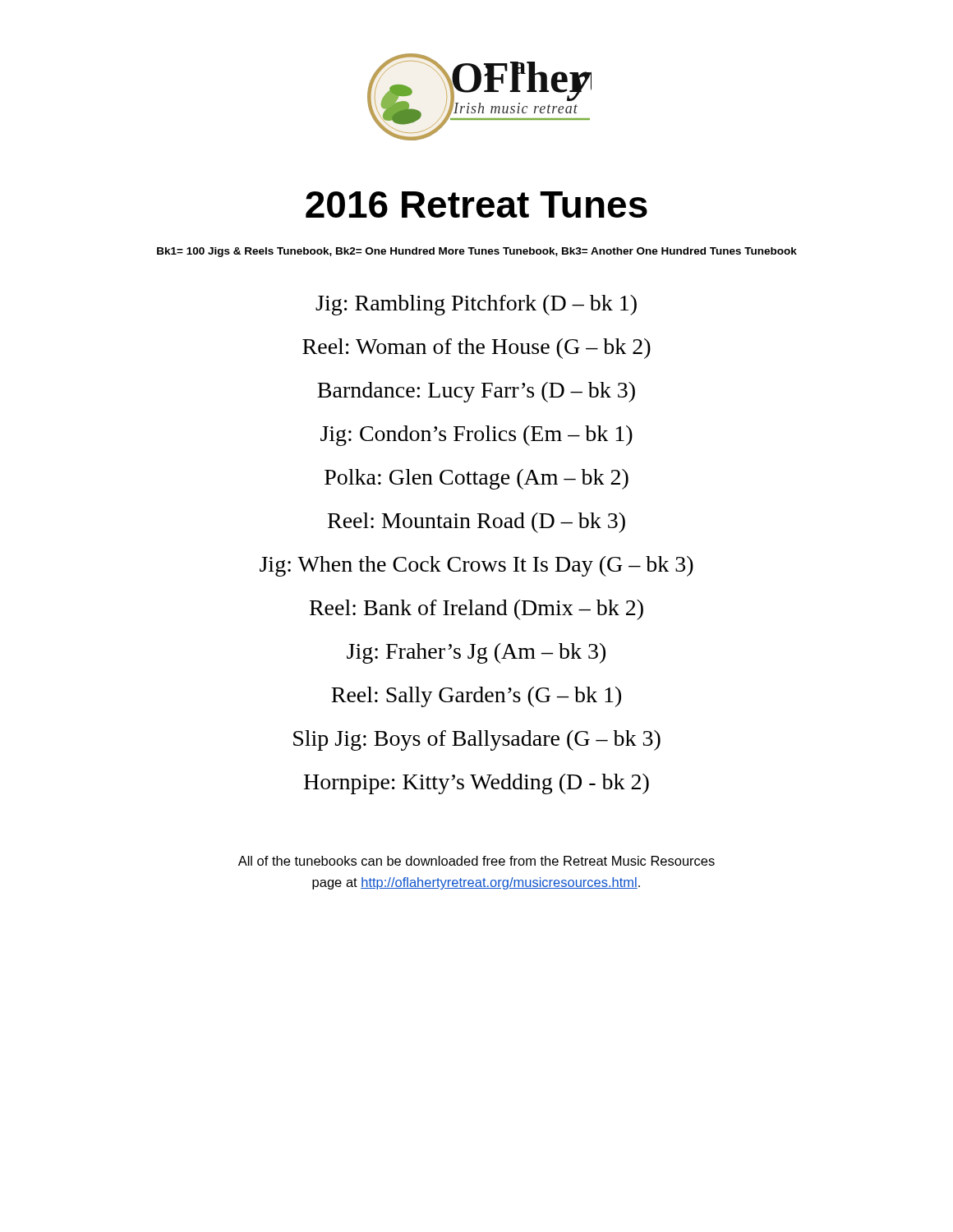This screenshot has width=953, height=1232.
Task: Point to the block beginning "Reel: Bank of"
Action: point(476,607)
